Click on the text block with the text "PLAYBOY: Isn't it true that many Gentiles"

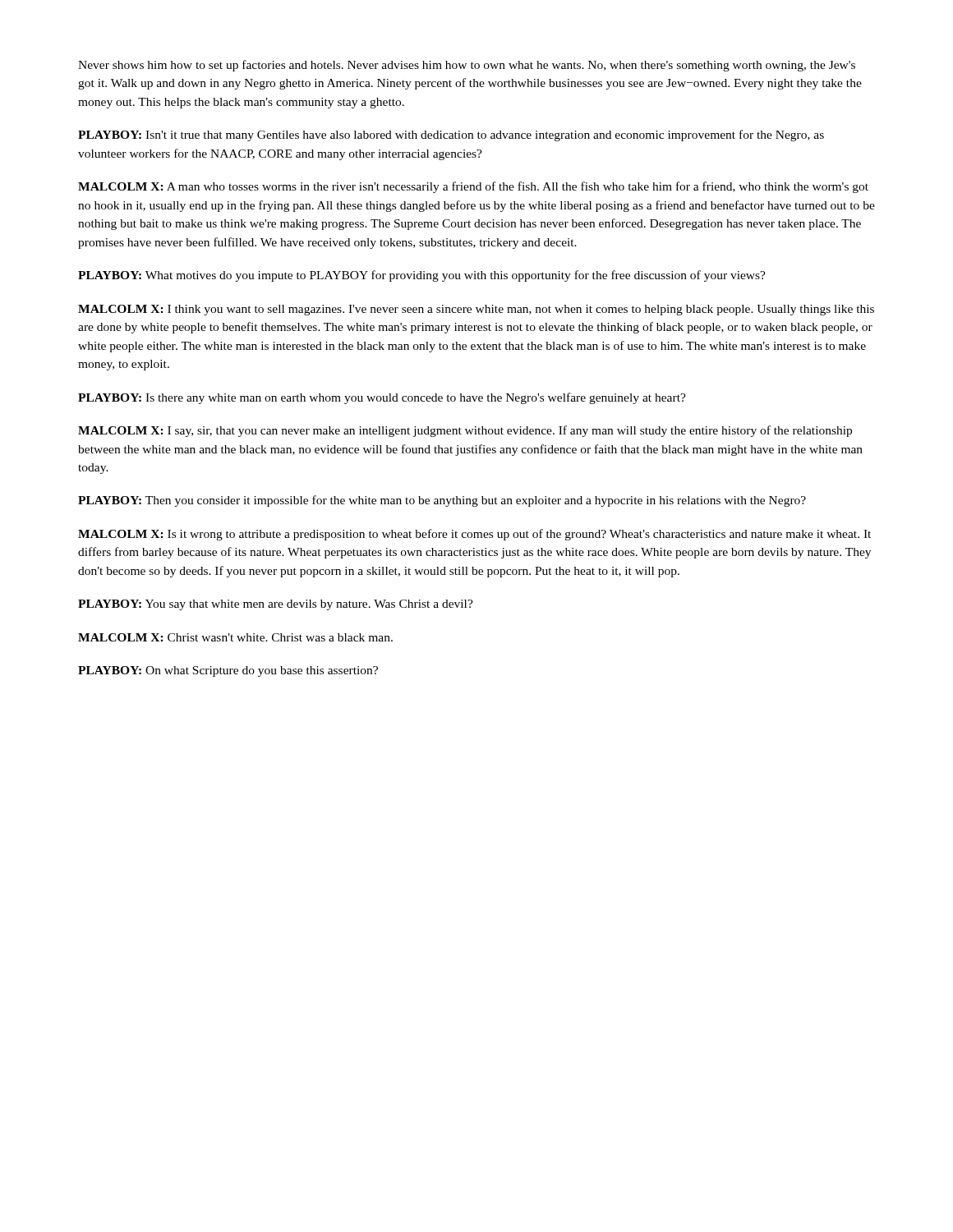[x=451, y=144]
